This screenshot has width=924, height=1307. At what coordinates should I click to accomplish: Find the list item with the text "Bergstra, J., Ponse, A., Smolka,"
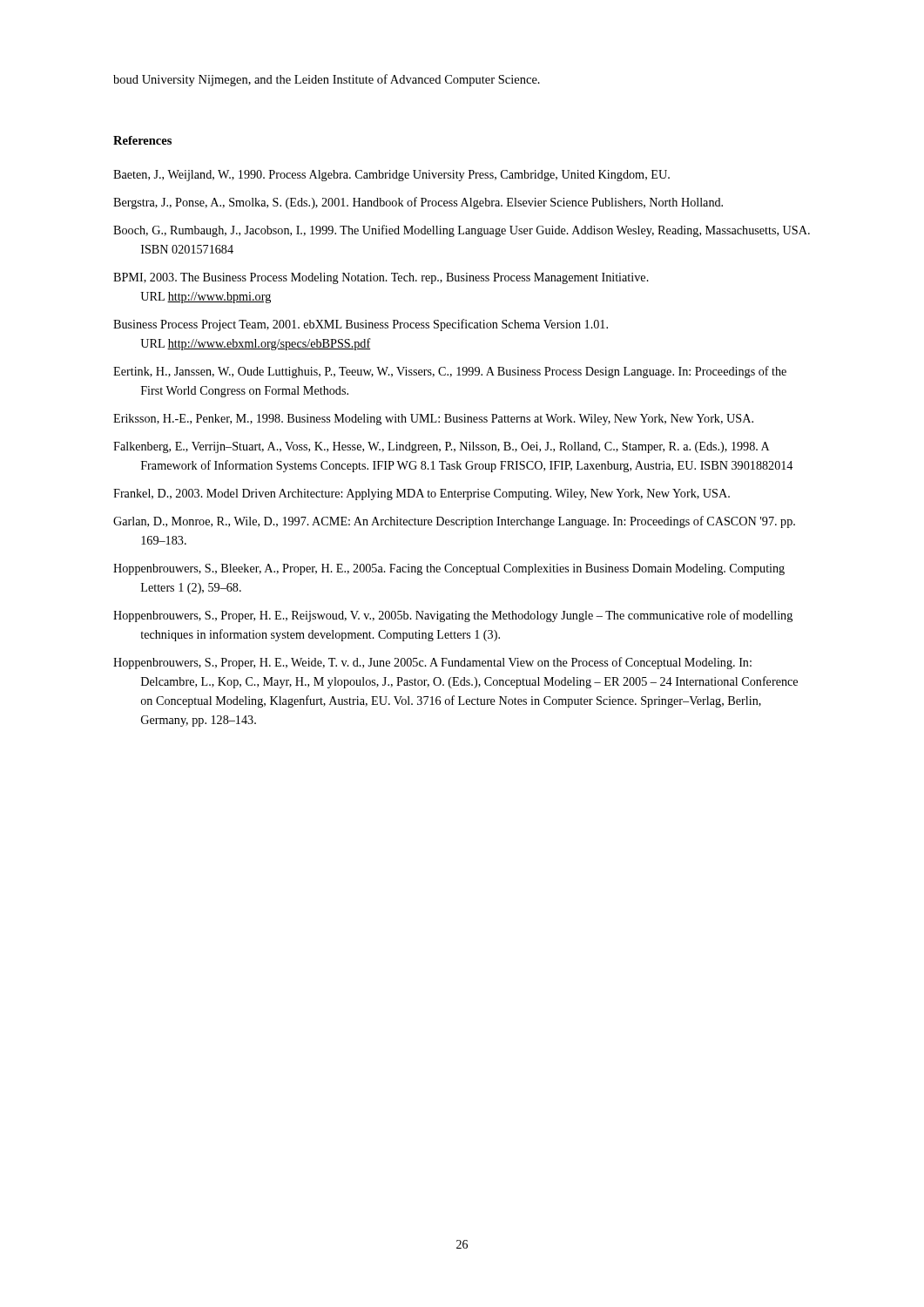[419, 202]
